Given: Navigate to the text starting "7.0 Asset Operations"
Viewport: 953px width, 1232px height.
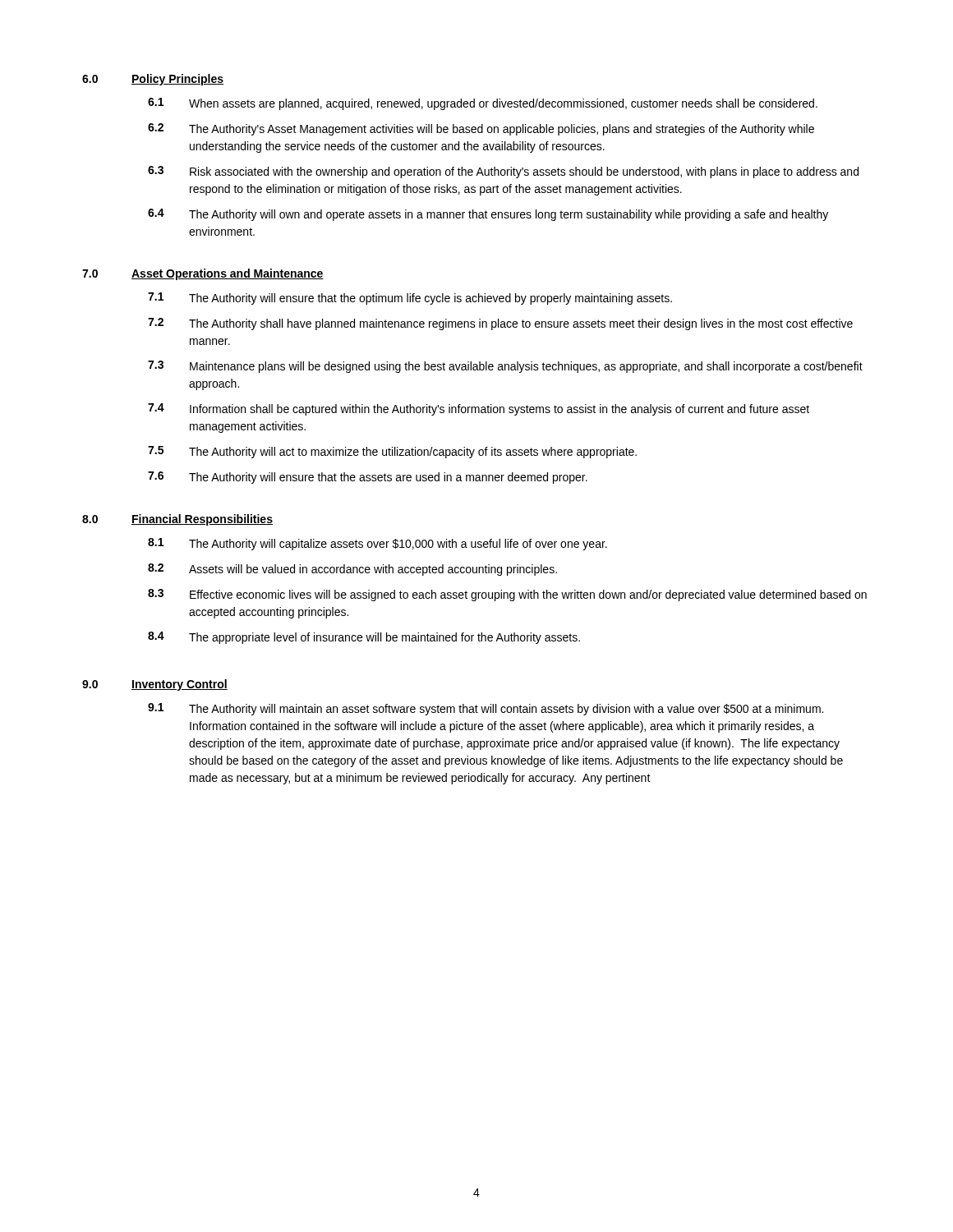Looking at the screenshot, I should 203,274.
